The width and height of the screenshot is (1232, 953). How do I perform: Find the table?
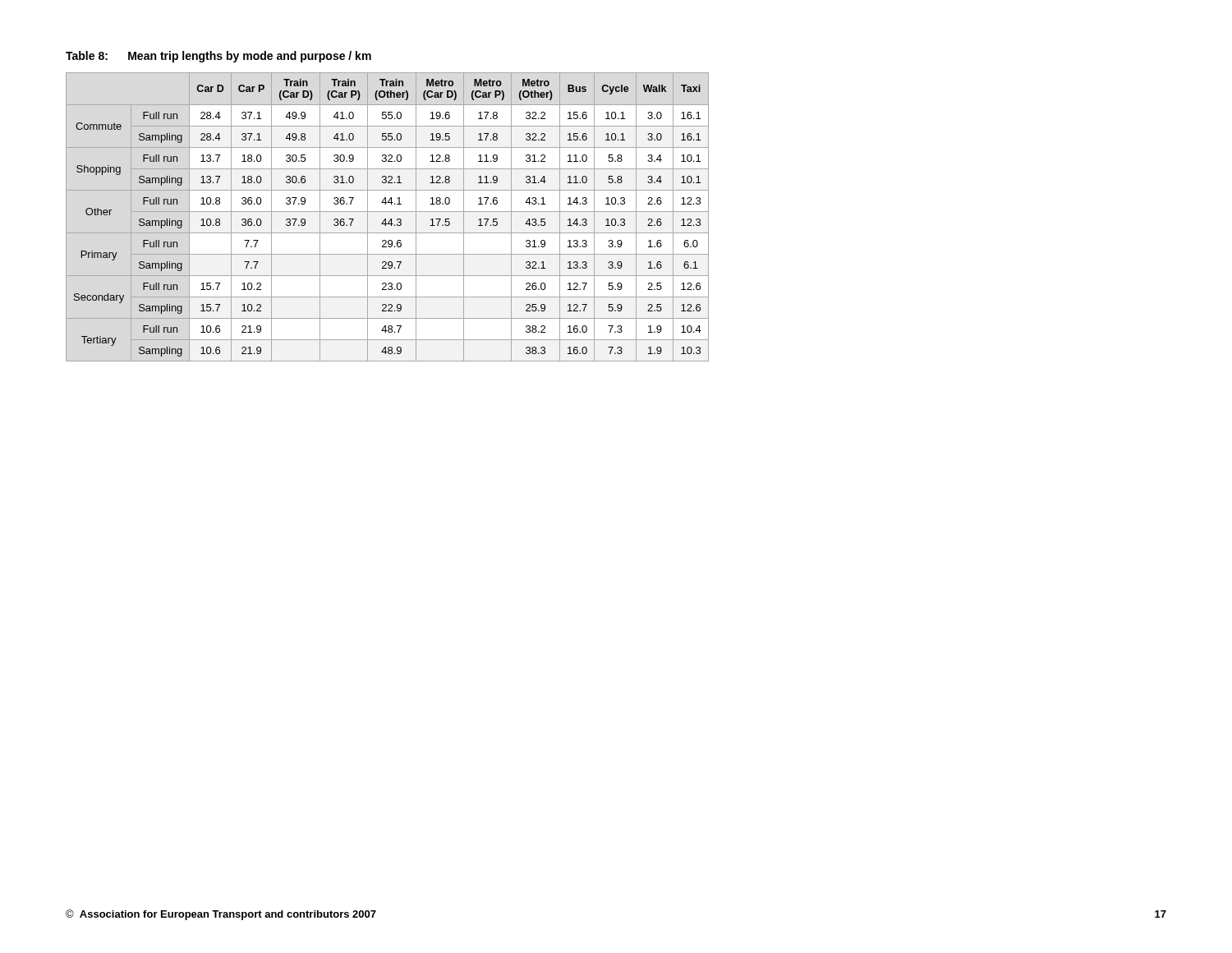click(616, 217)
